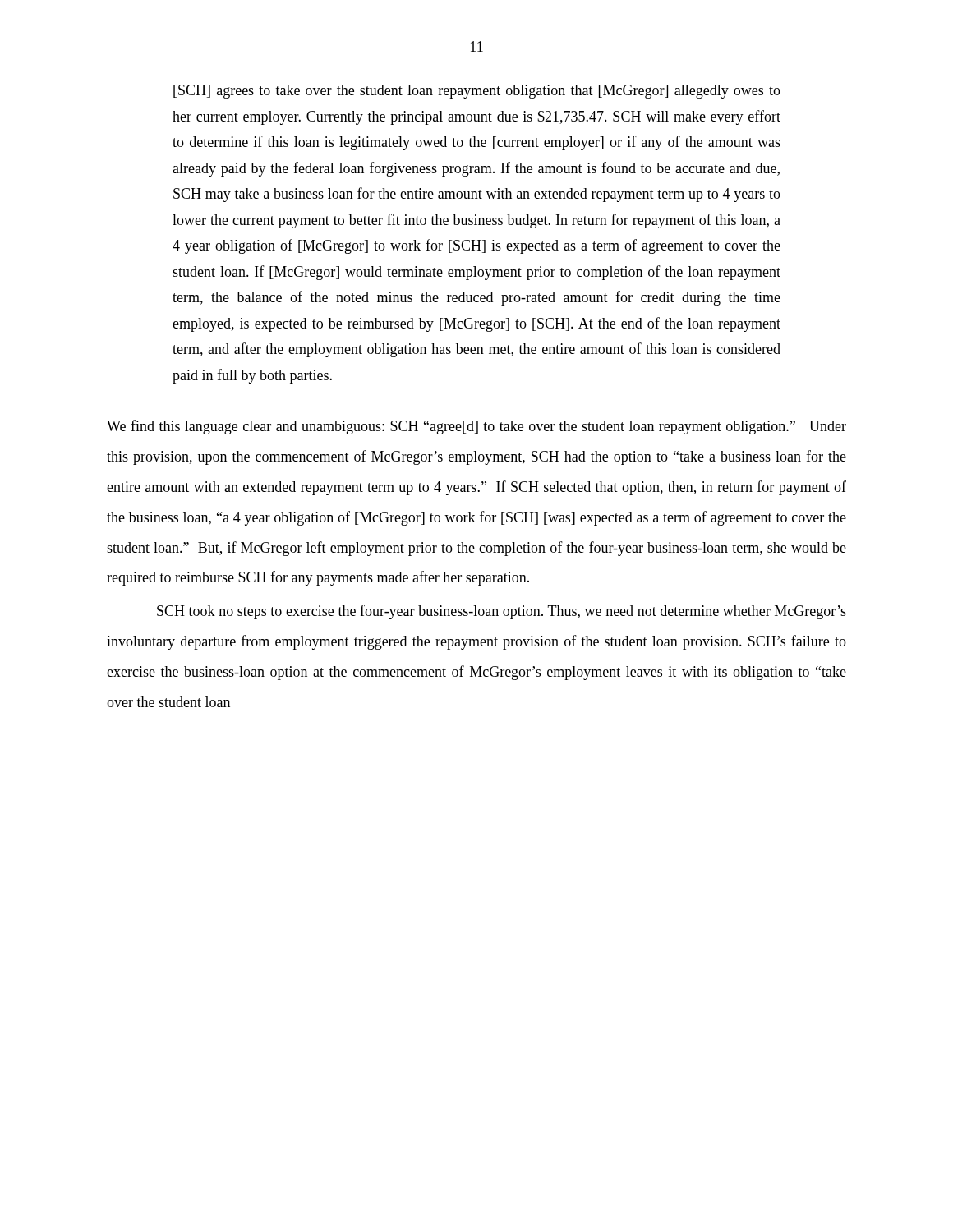The height and width of the screenshot is (1232, 953).
Task: Find the block on this page that starts "[SCH] agrees to take"
Action: [476, 233]
